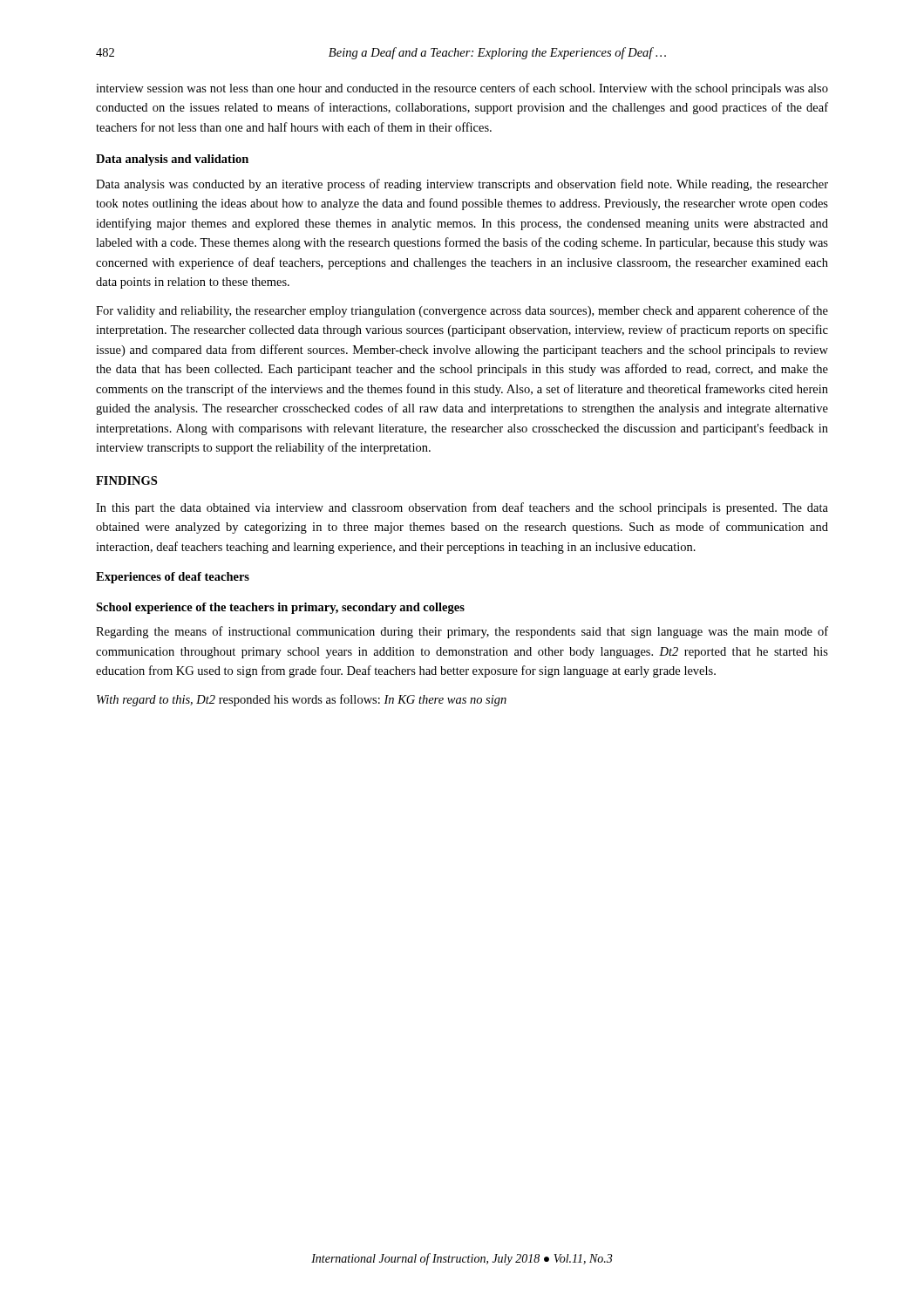Image resolution: width=924 pixels, height=1308 pixels.
Task: Click the passage that begins "With regard to this, Dt2"
Action: (x=462, y=699)
